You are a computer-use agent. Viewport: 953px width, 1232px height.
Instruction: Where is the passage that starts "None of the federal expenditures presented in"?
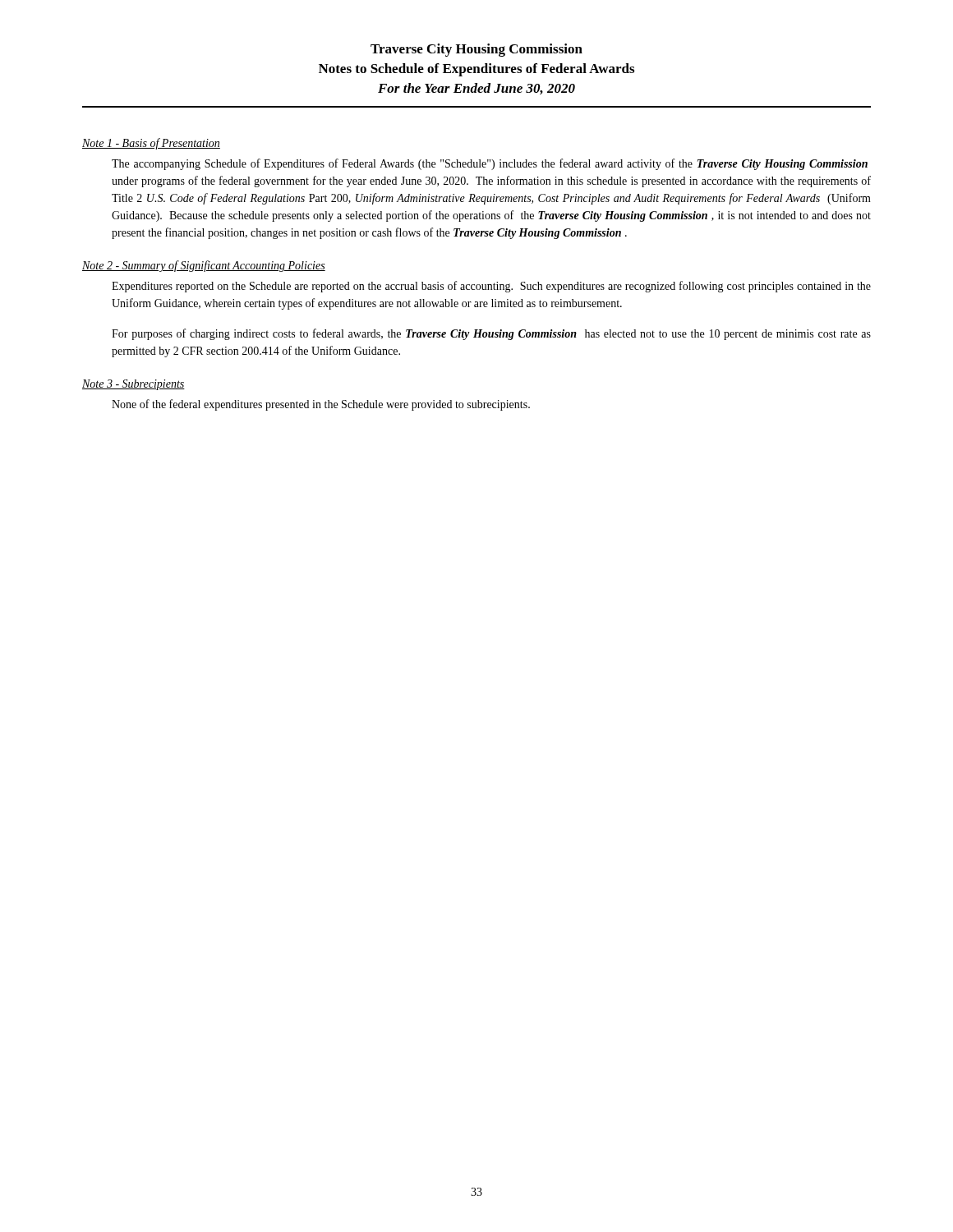click(x=321, y=405)
